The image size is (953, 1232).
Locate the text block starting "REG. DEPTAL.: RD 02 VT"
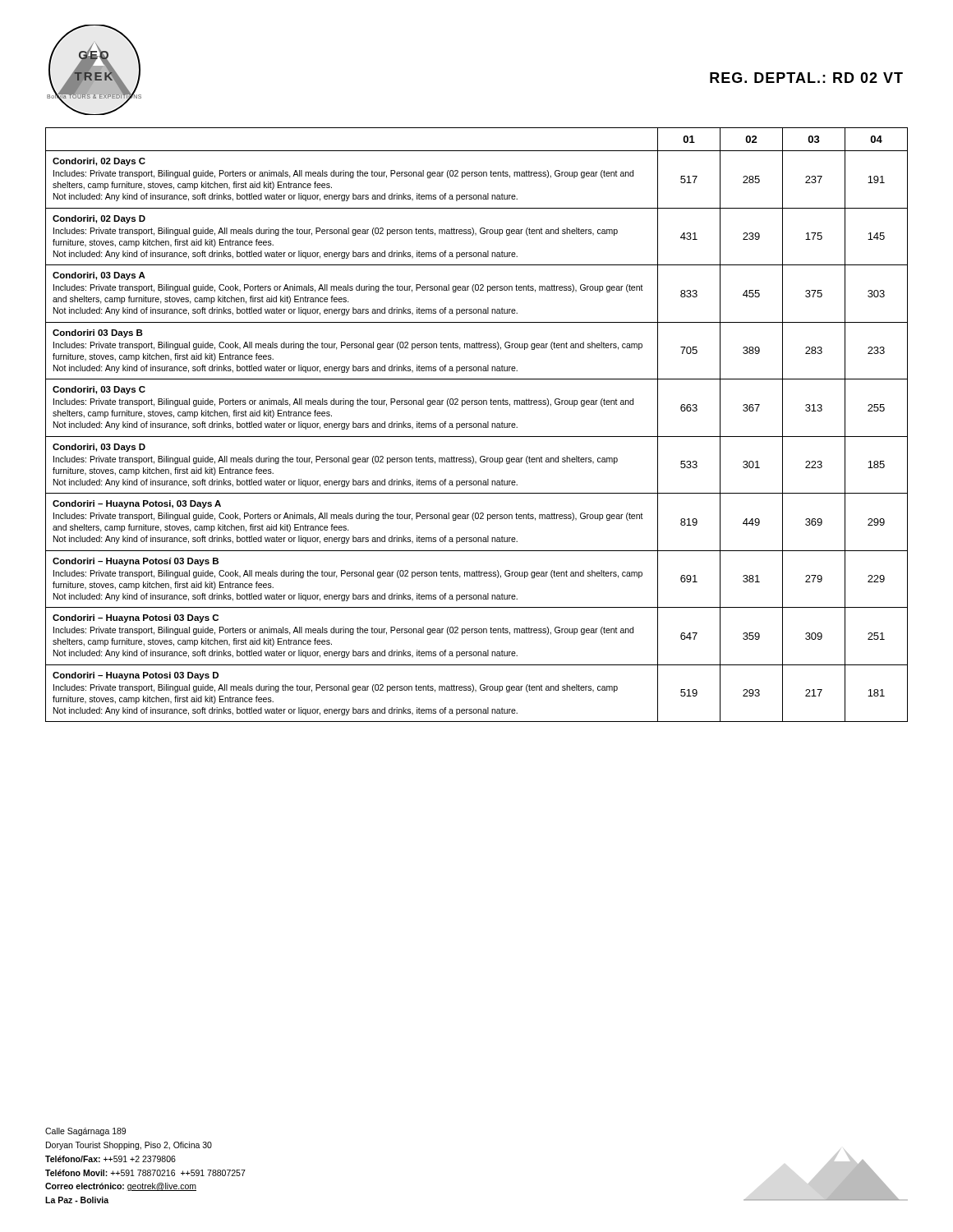pos(806,78)
